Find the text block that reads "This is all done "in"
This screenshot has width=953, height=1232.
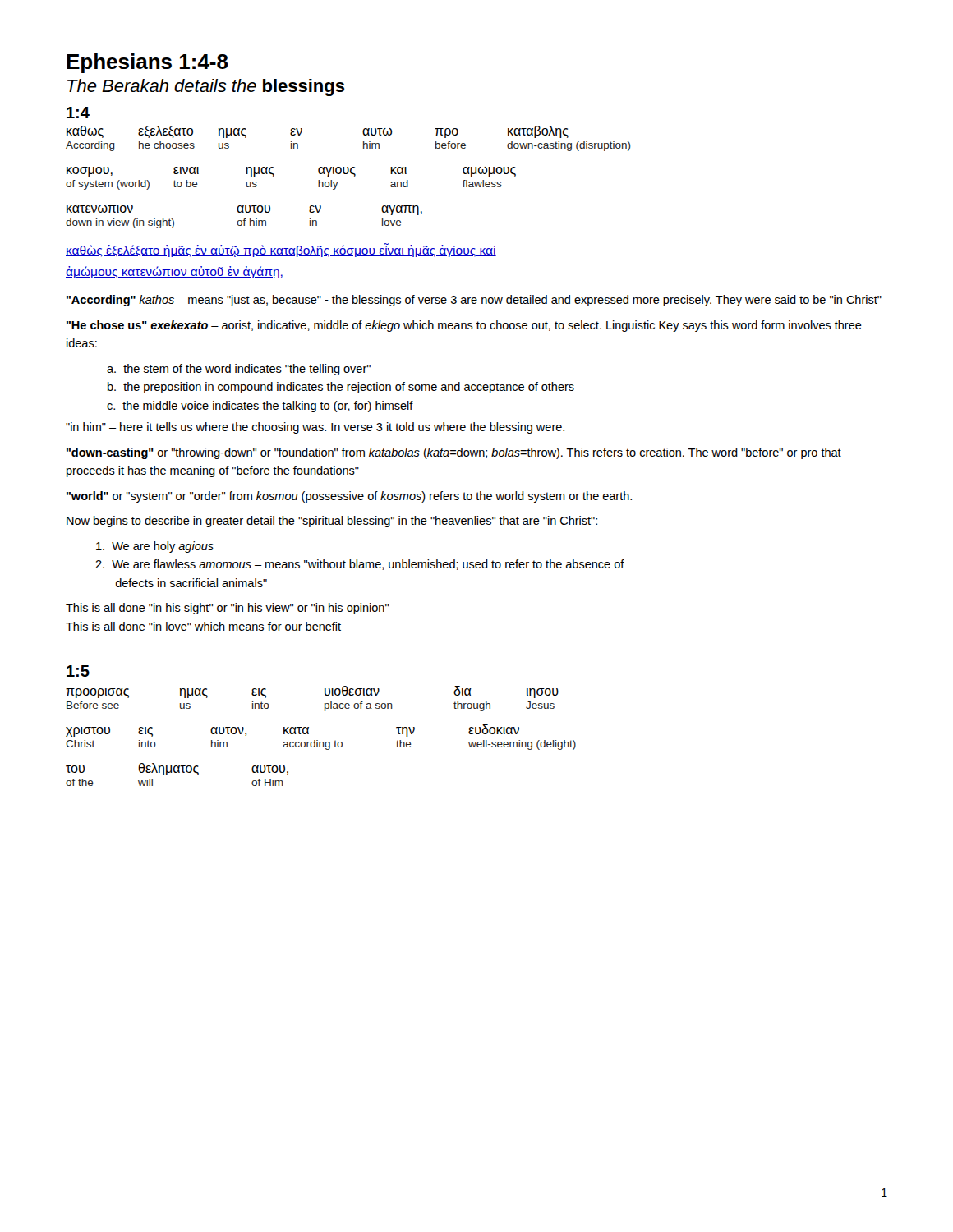click(x=227, y=617)
